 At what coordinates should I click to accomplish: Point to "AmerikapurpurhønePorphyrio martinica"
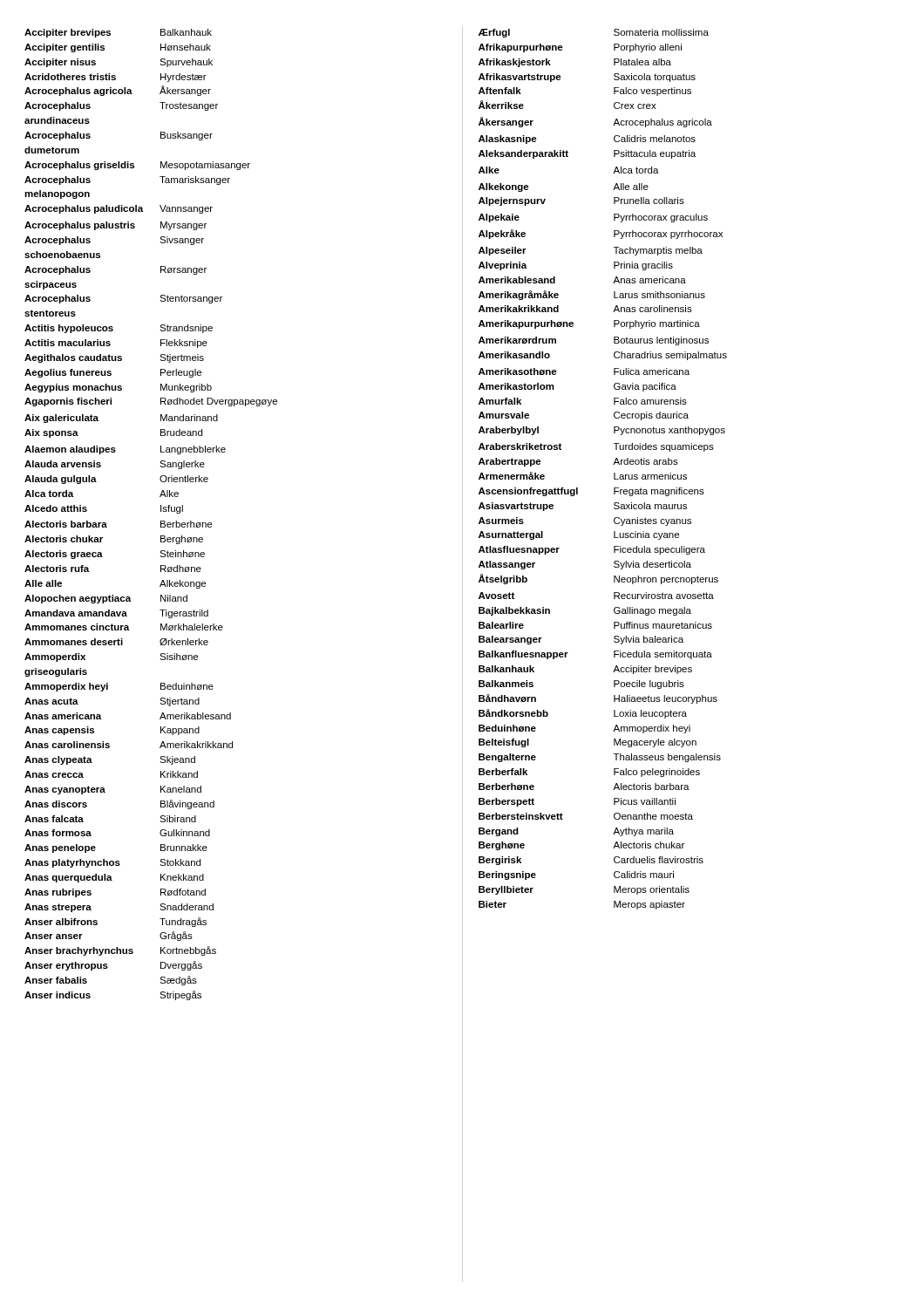click(689, 325)
